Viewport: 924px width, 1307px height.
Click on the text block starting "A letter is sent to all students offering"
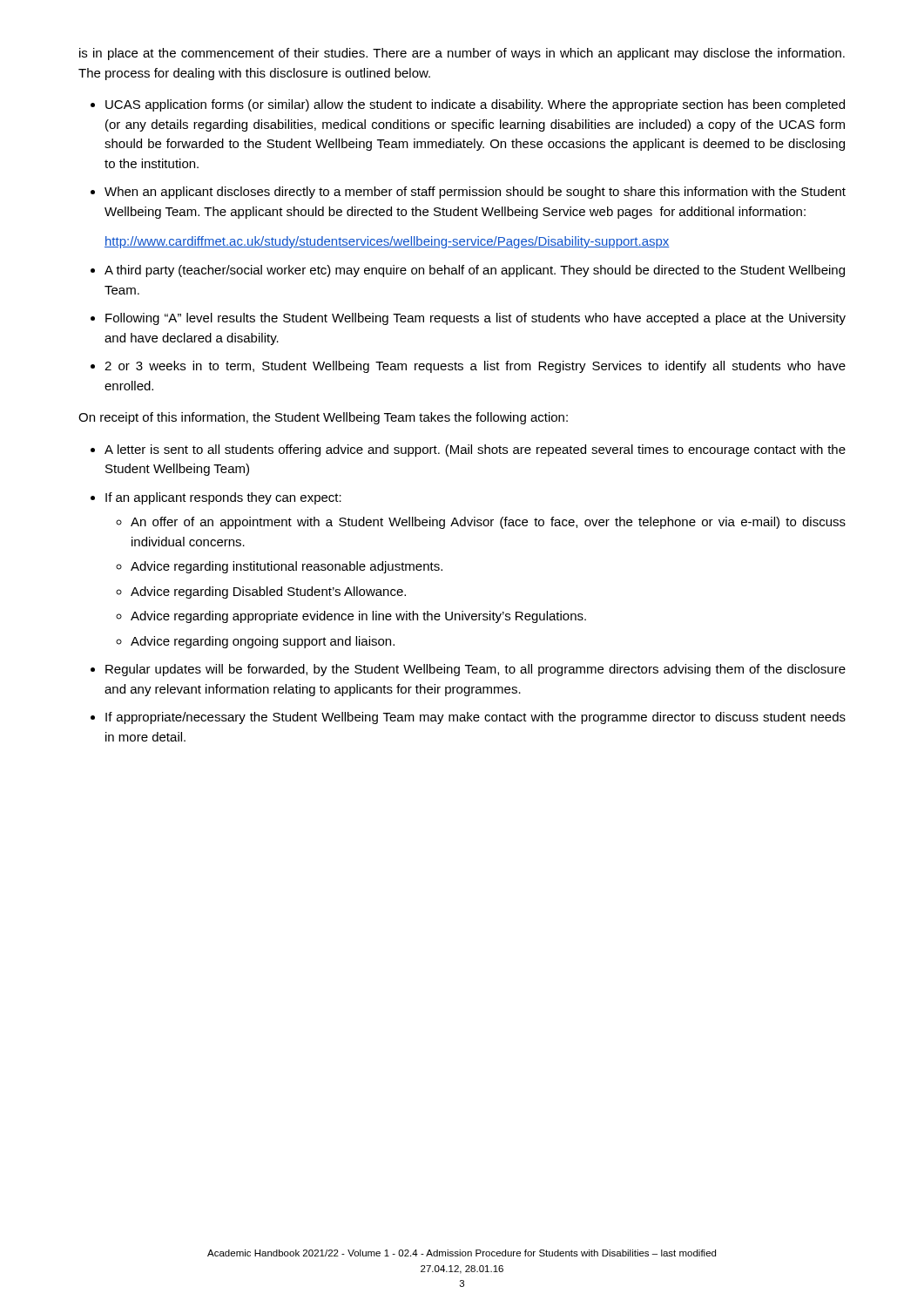pos(475,459)
